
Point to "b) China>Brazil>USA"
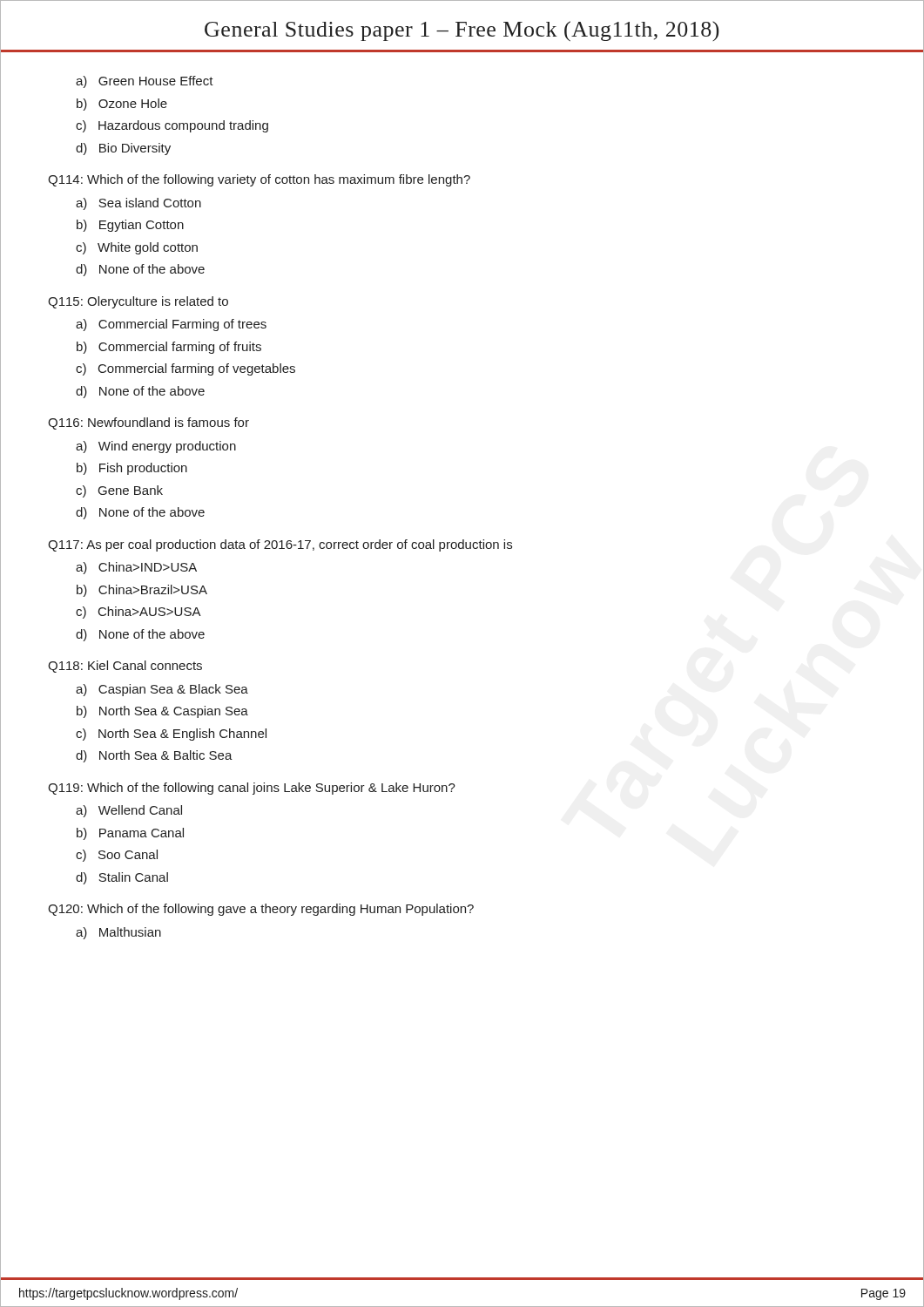click(x=142, y=591)
